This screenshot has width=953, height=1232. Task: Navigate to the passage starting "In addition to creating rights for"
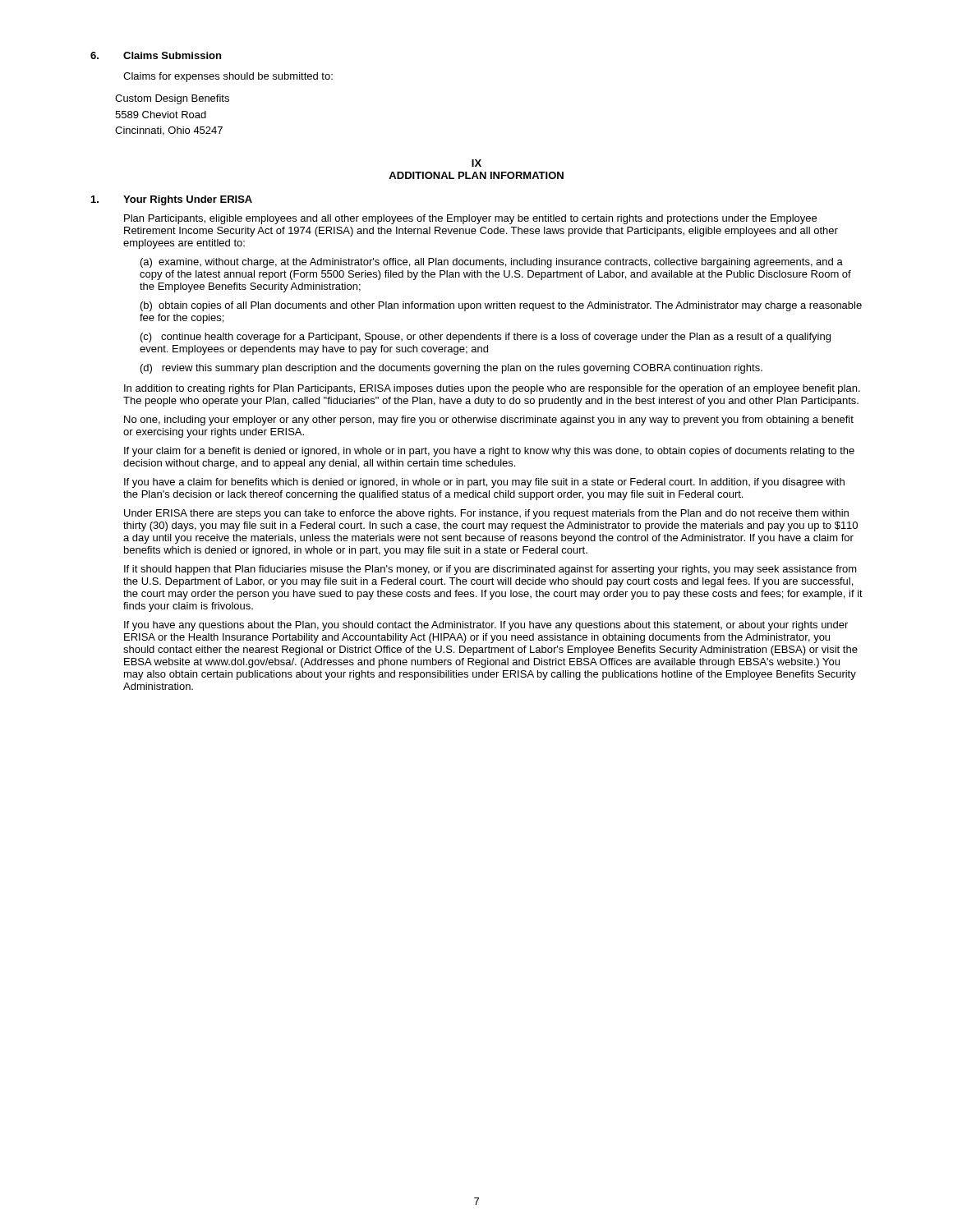click(x=492, y=394)
